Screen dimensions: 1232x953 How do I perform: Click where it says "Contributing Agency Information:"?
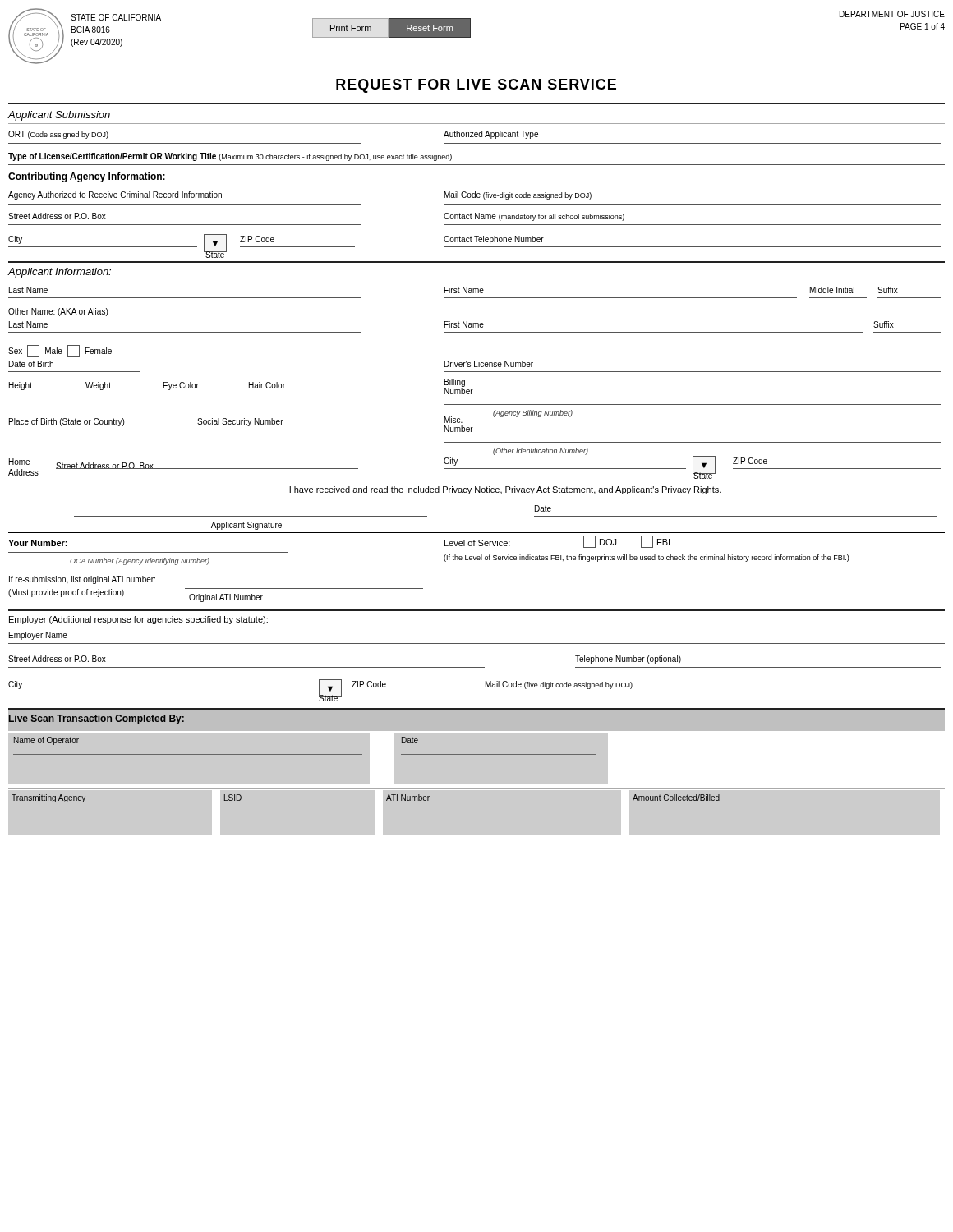click(x=87, y=177)
